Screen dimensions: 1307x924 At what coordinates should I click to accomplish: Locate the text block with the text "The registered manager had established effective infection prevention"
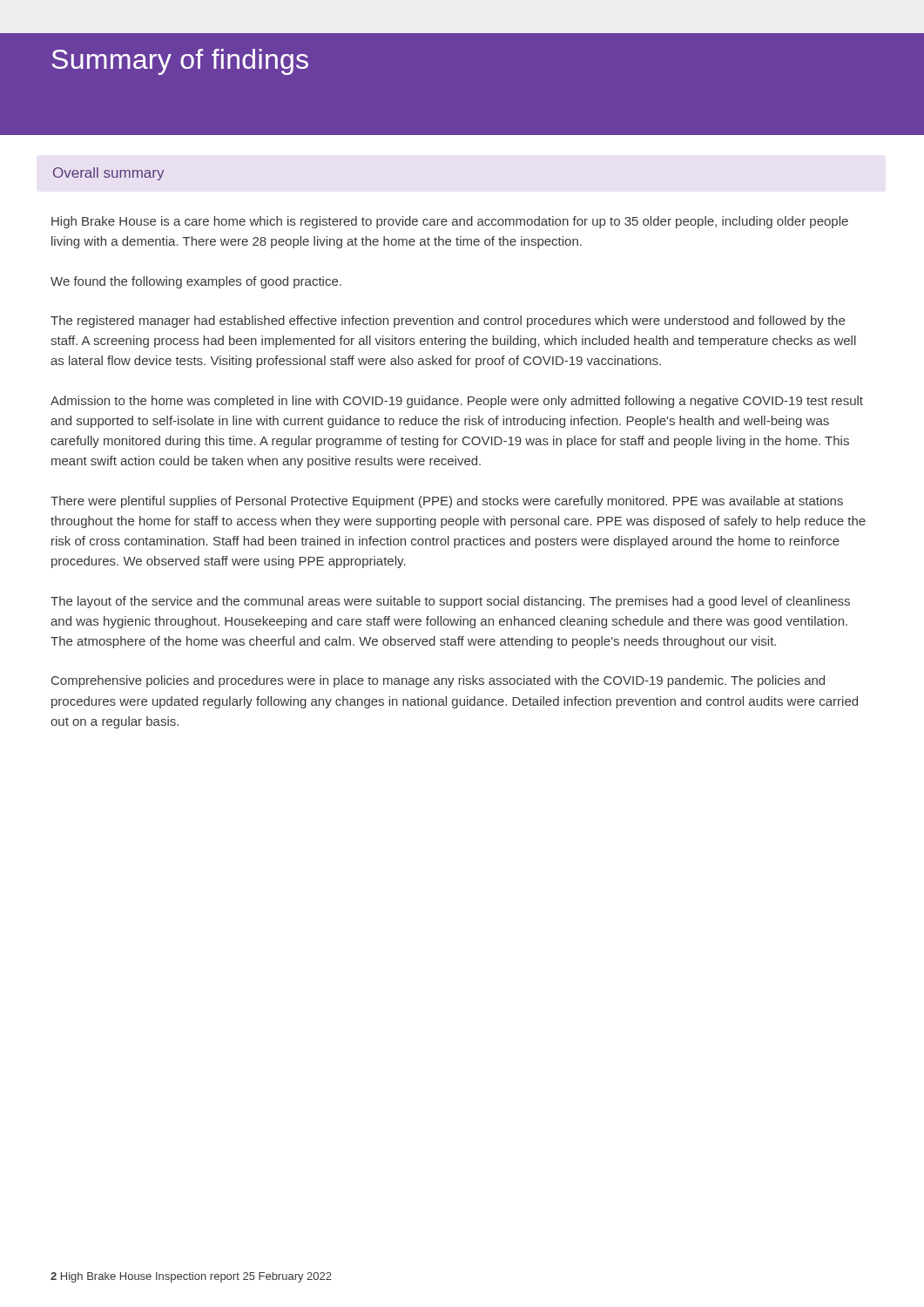pyautogui.click(x=461, y=340)
